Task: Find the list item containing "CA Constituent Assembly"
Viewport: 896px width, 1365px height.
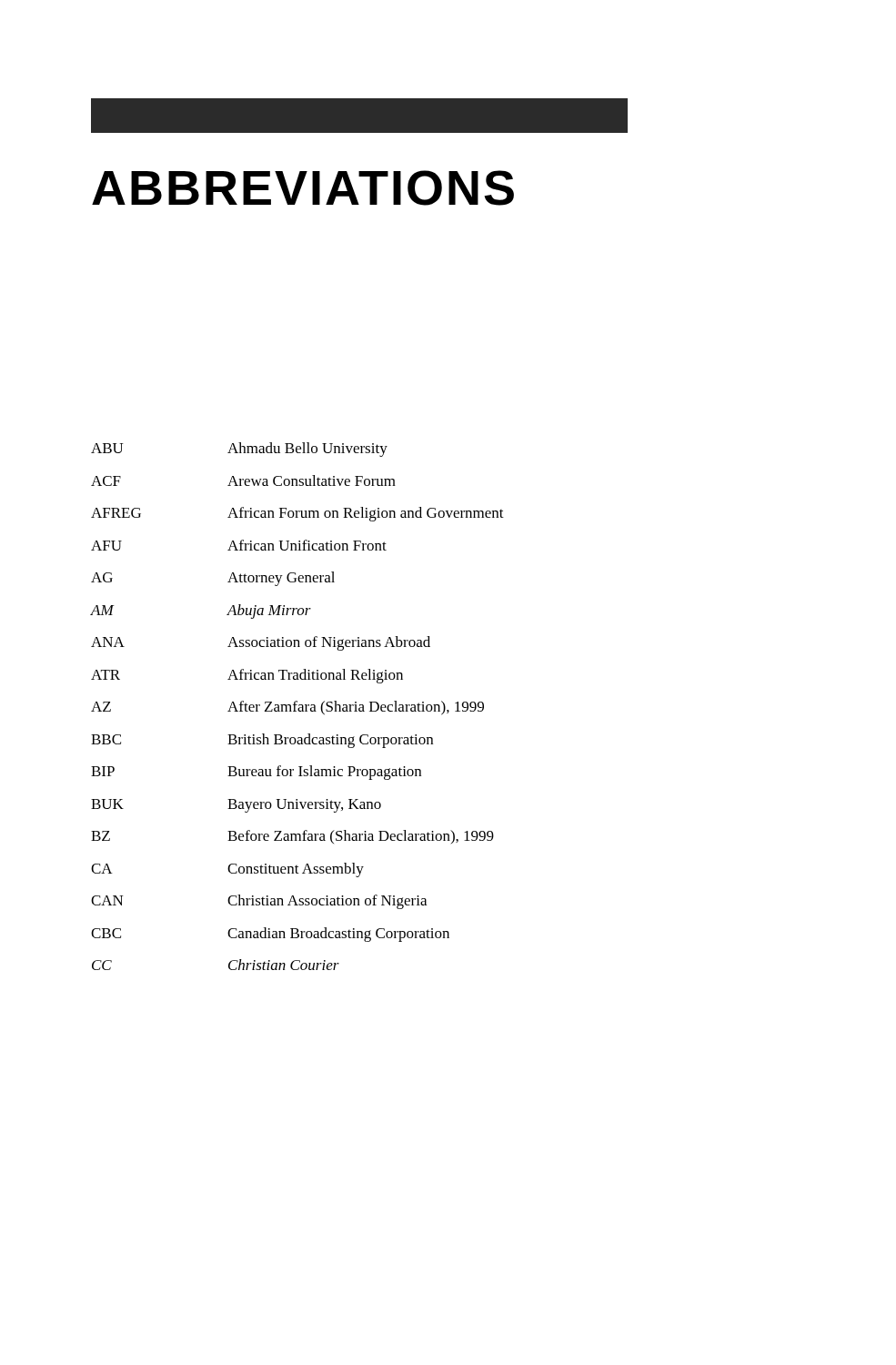Action: click(227, 868)
